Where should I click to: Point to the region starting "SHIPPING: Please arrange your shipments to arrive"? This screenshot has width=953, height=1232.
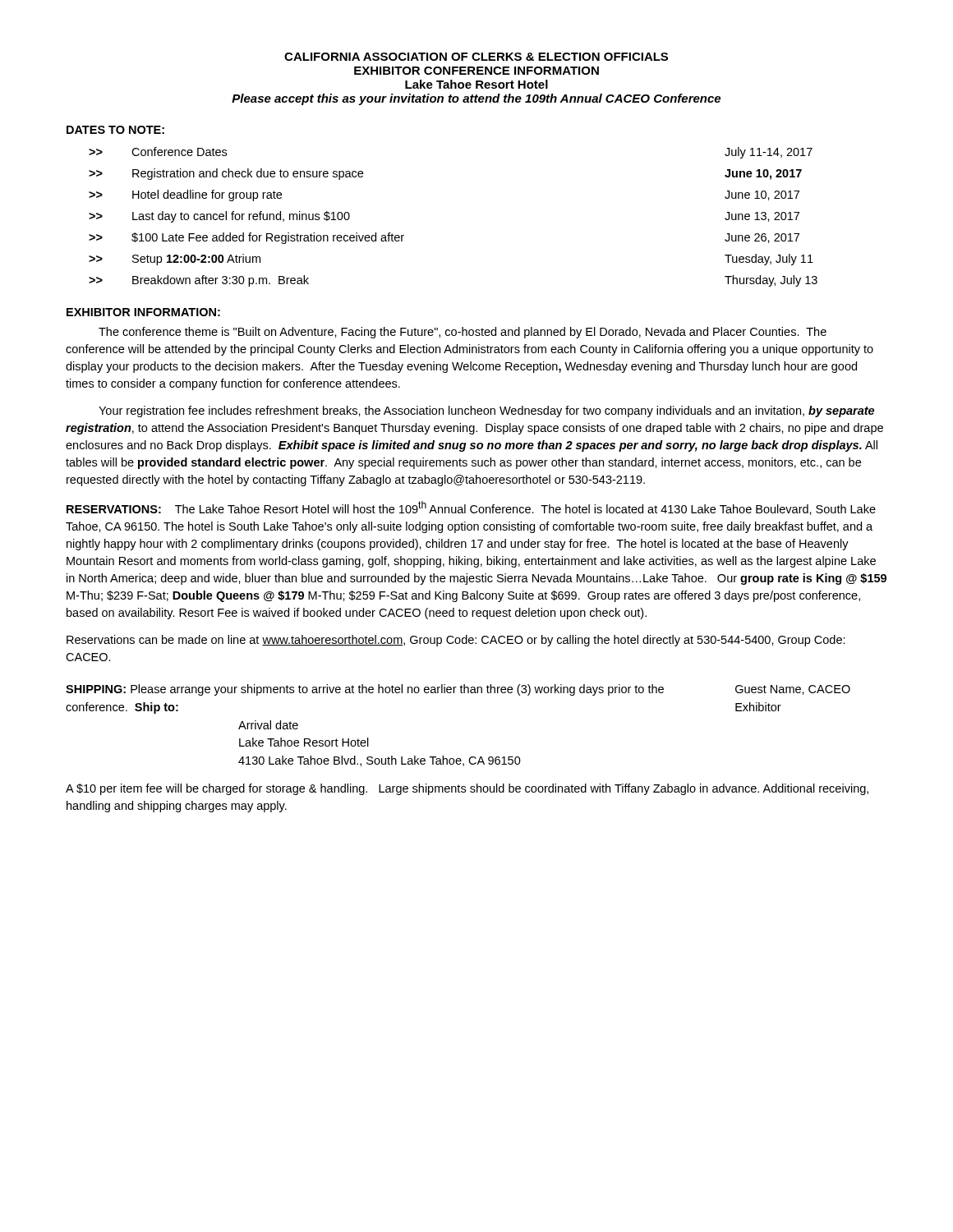tap(458, 690)
